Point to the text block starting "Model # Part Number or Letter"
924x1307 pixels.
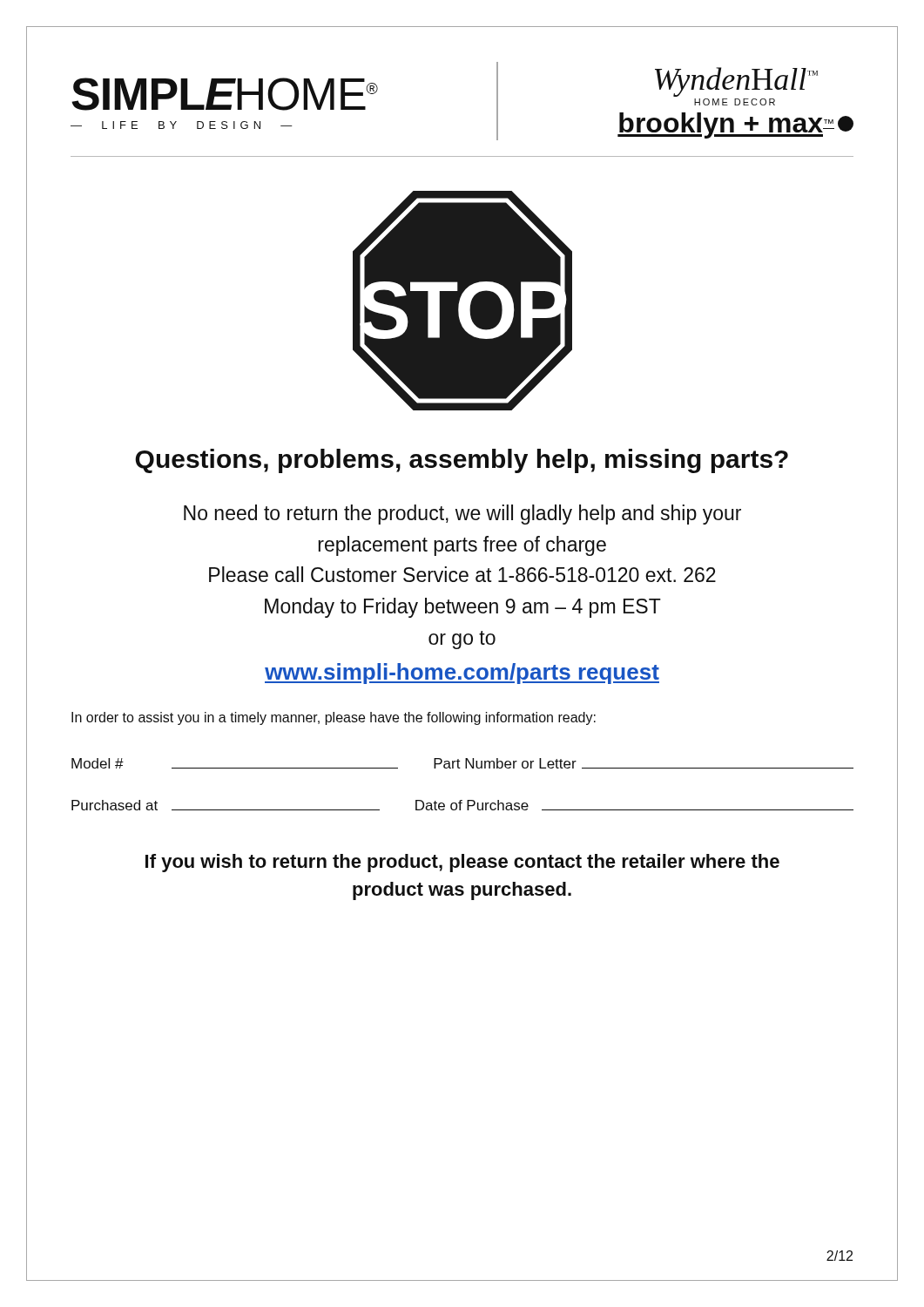click(x=462, y=762)
